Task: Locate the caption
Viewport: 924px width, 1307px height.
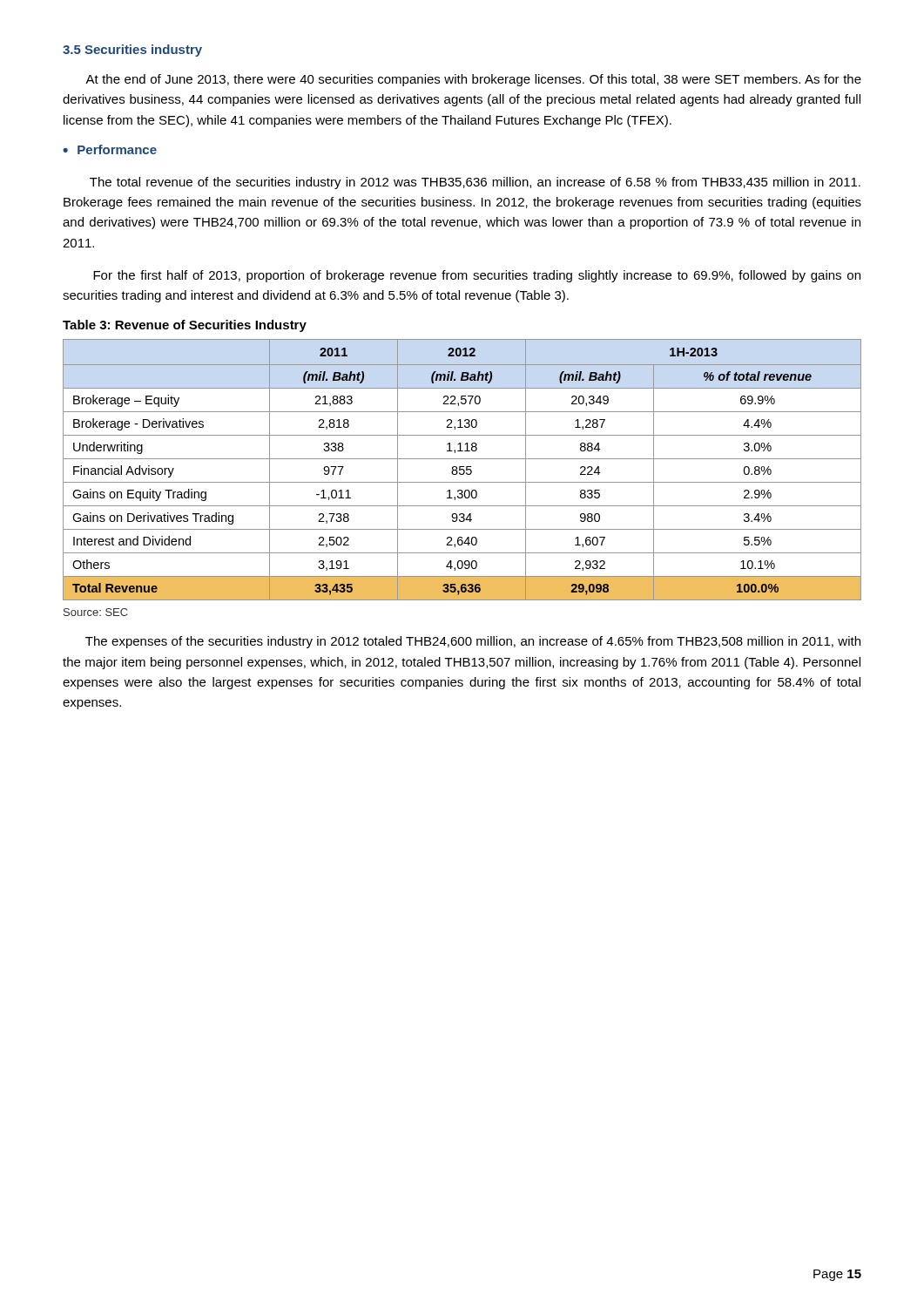Action: [185, 325]
